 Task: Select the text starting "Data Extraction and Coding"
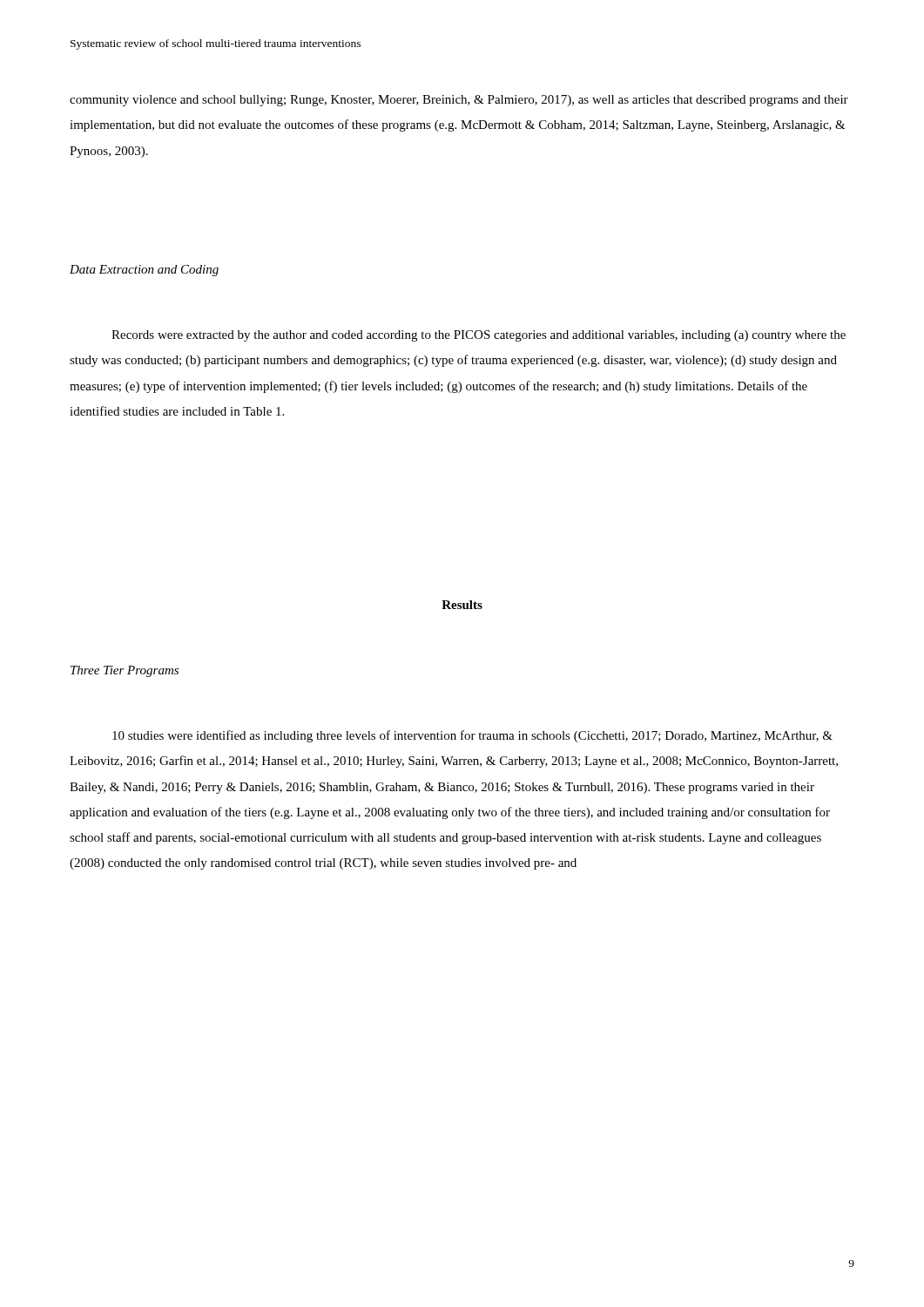coord(144,269)
